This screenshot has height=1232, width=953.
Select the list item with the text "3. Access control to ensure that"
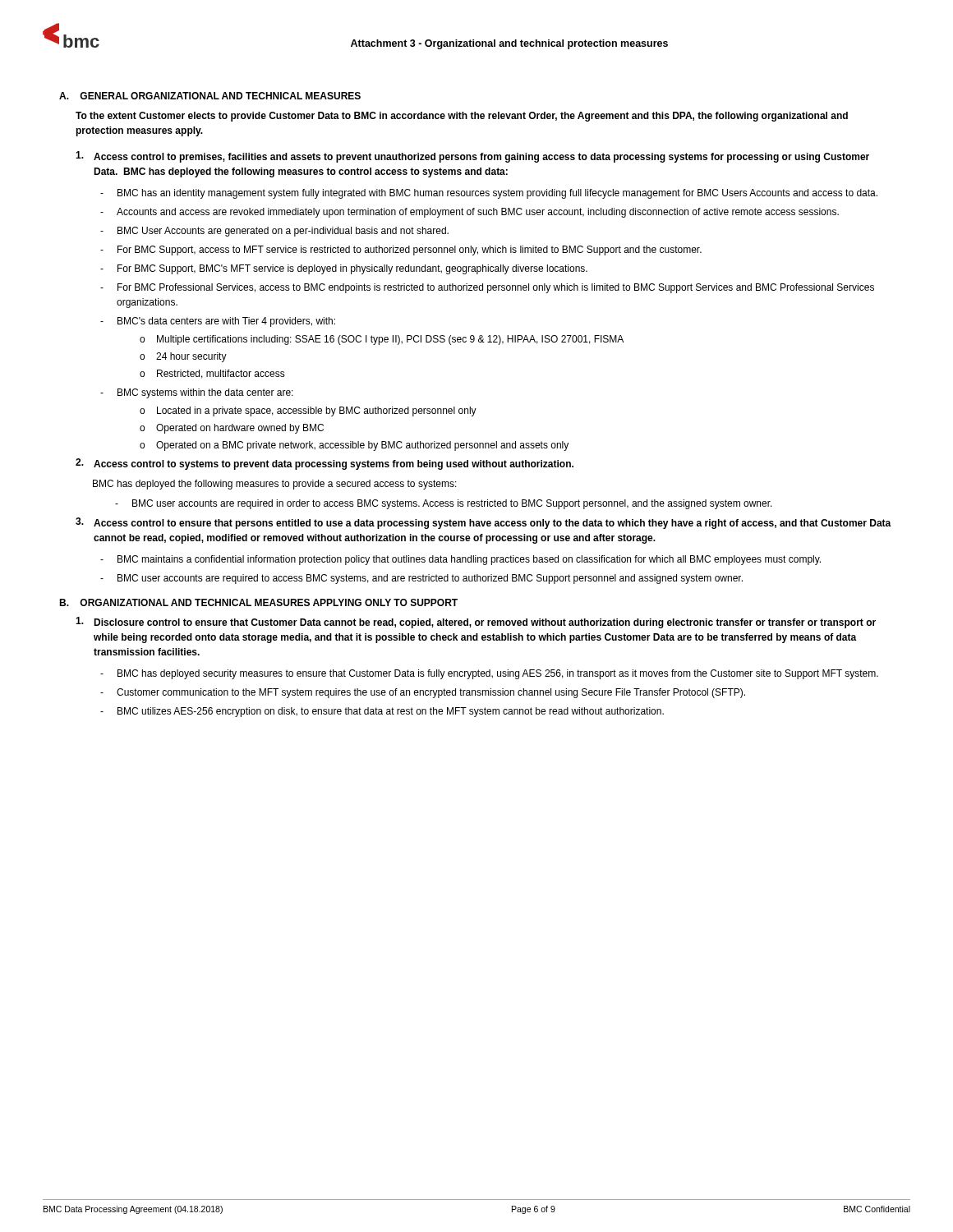coord(485,531)
